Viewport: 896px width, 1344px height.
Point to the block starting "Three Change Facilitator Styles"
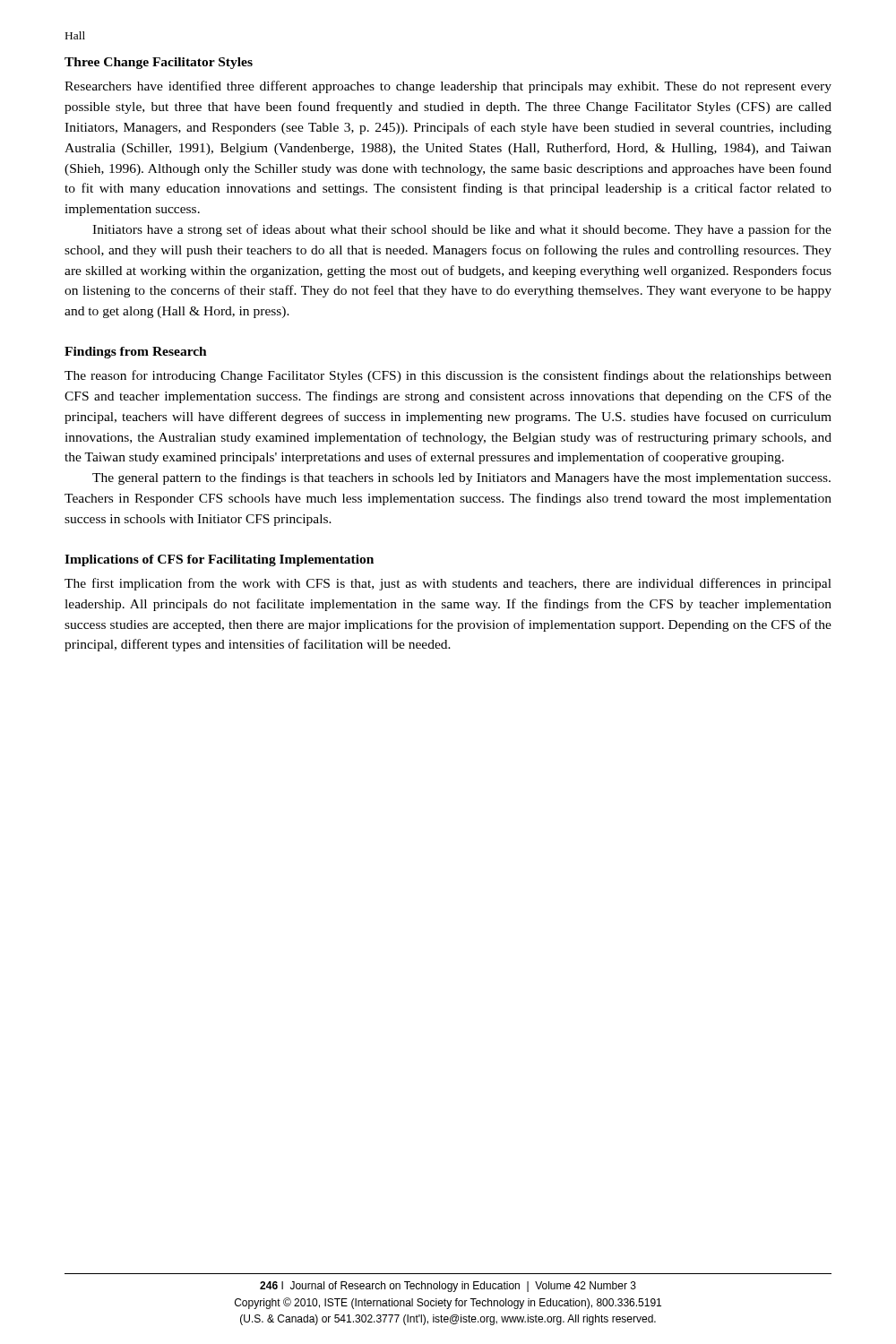[159, 61]
